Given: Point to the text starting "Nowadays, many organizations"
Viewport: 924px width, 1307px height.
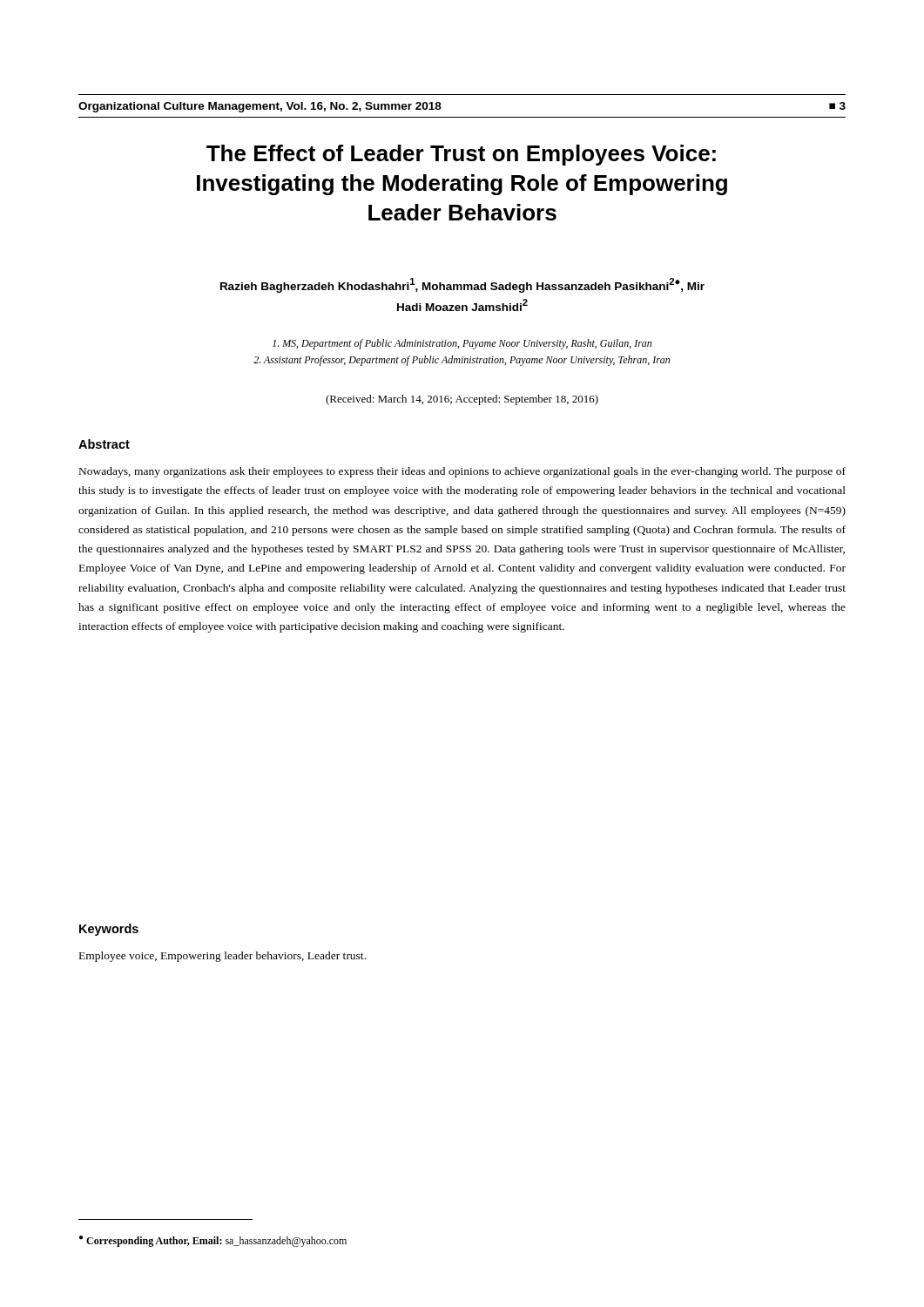Looking at the screenshot, I should (462, 549).
